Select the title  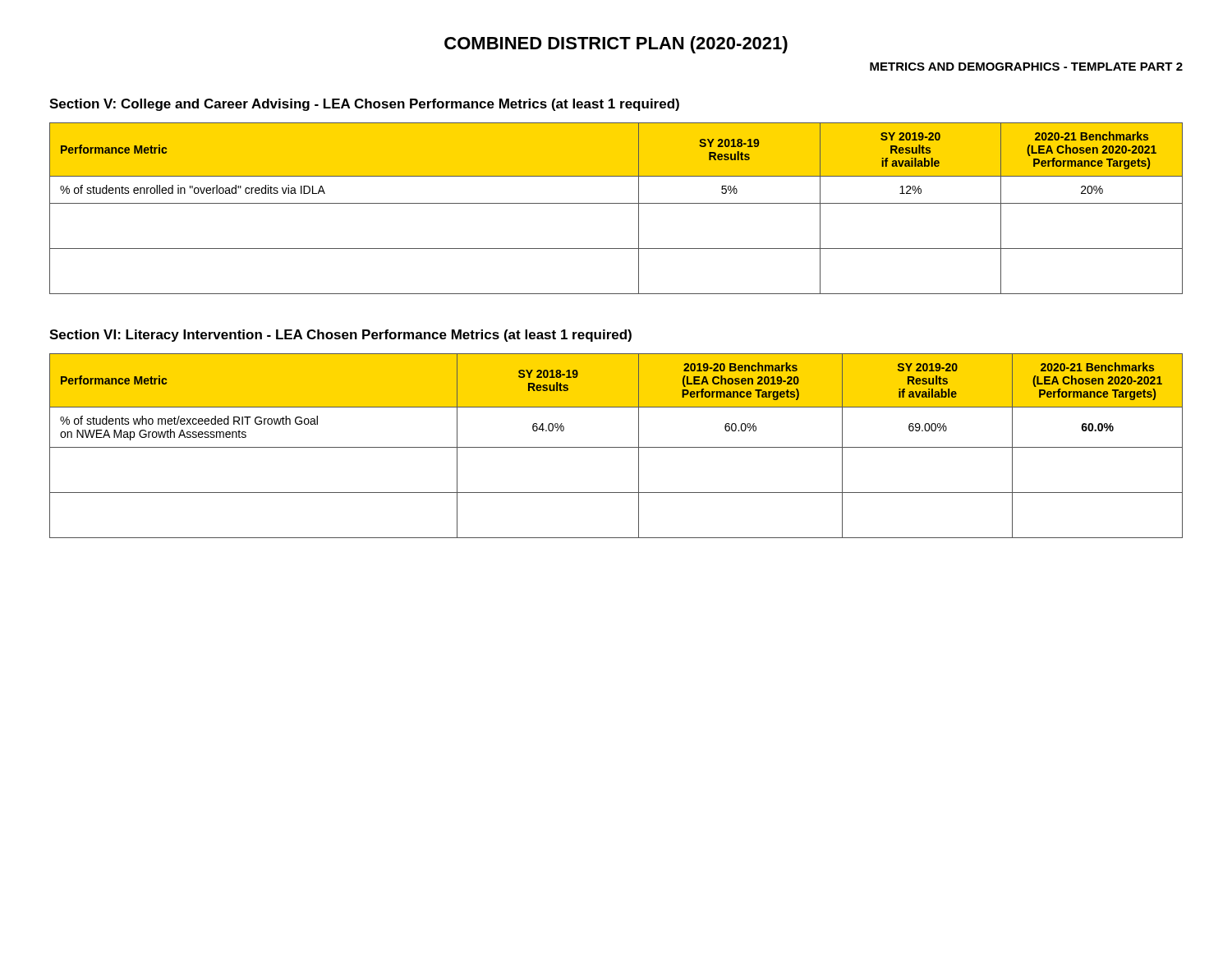coord(616,43)
